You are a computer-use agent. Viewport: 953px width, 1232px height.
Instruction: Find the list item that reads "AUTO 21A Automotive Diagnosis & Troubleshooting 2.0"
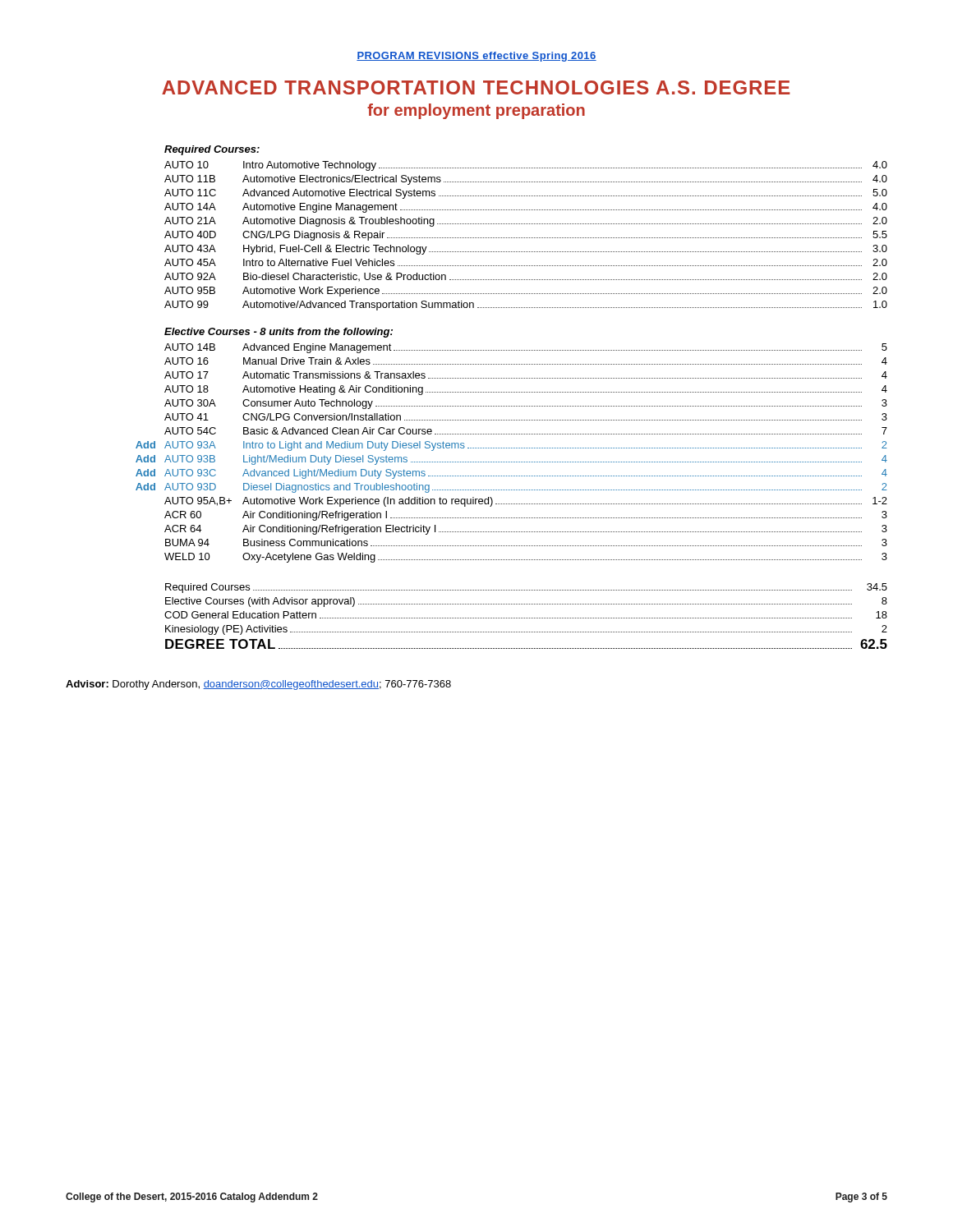526,221
